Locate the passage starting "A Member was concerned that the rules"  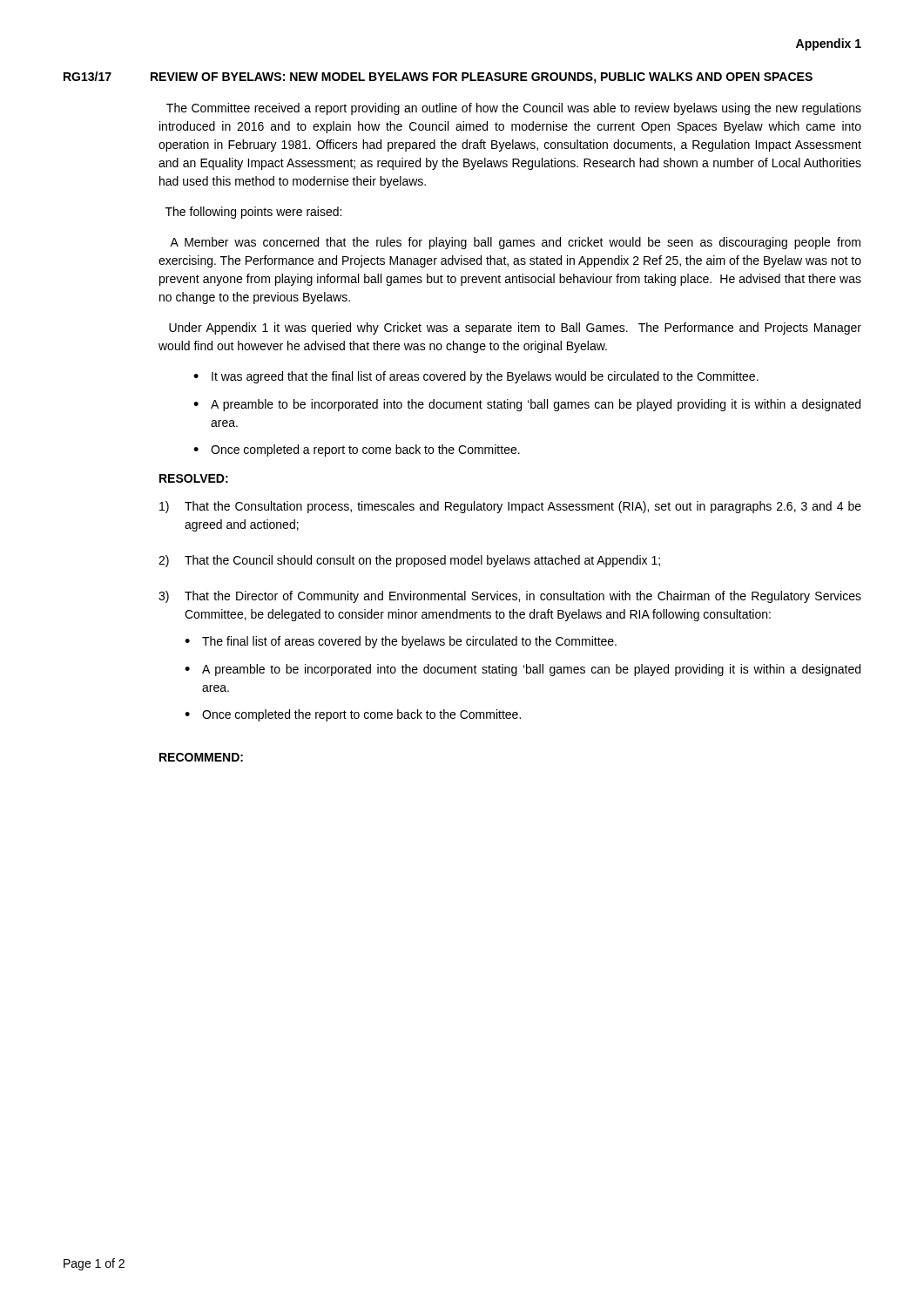click(510, 270)
